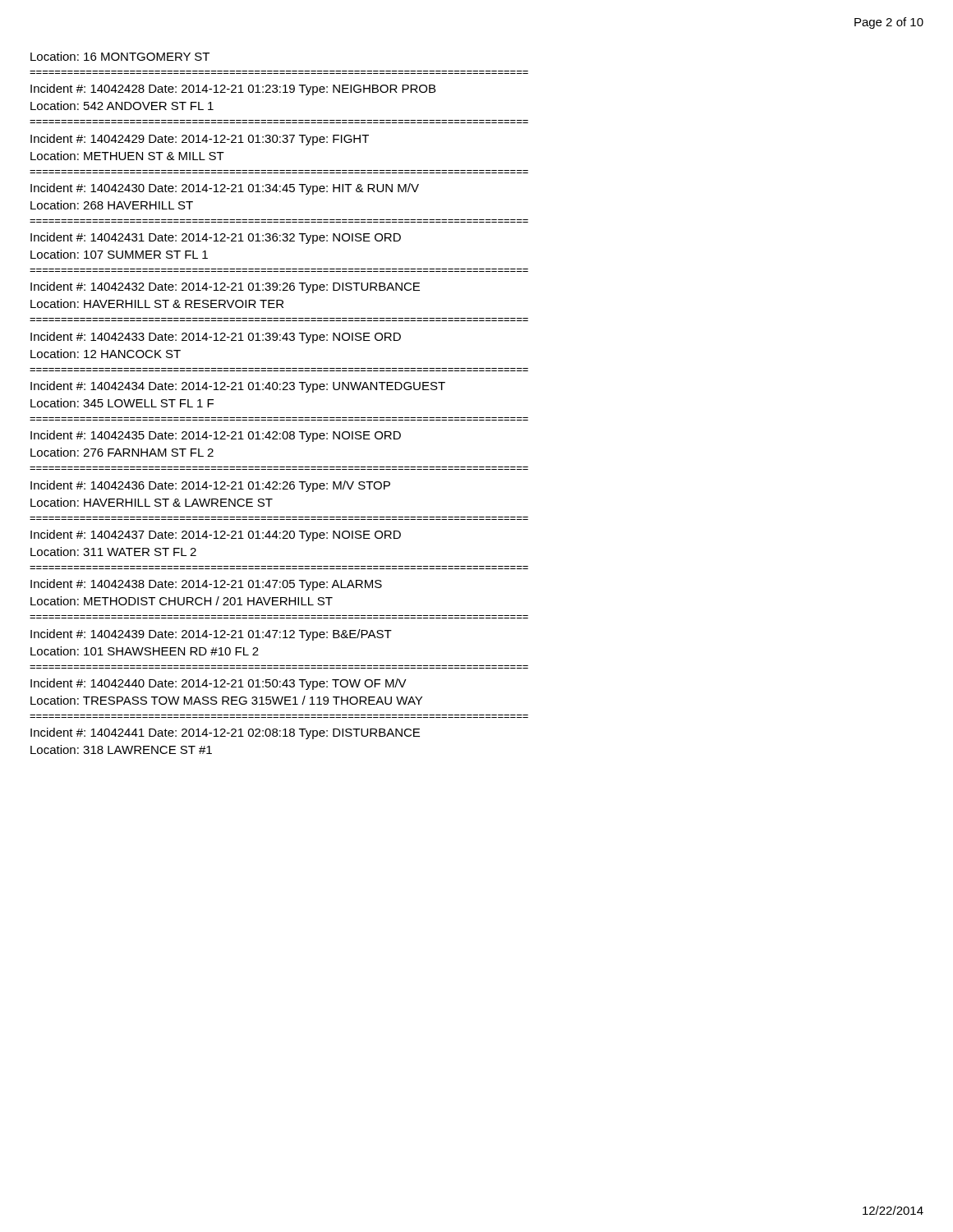
Task: Select the text block that reads "Incident #: 14042430 Date: 2014-12-21 01:34:45"
Action: [x=224, y=196]
